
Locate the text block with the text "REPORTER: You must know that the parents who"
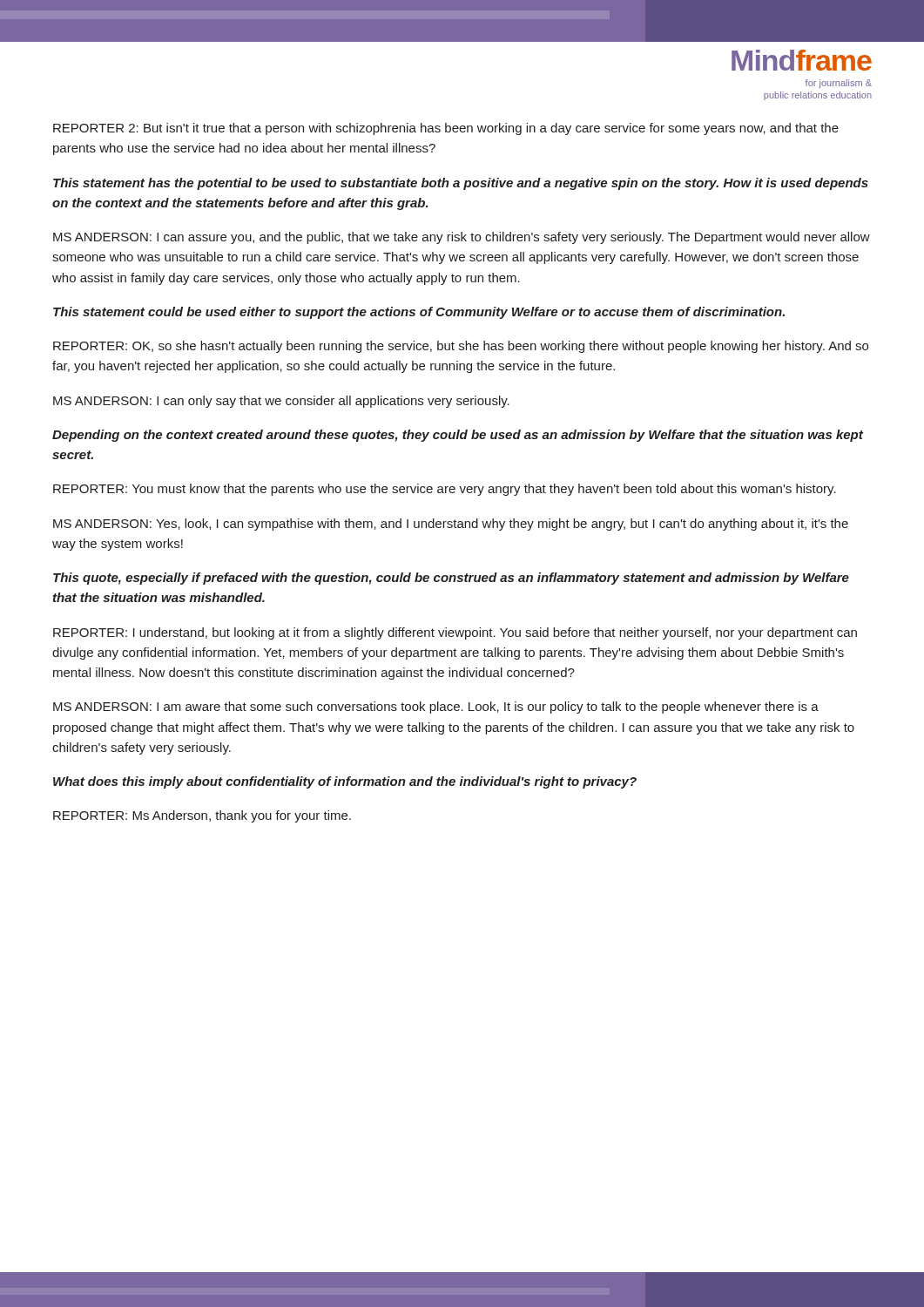[444, 489]
